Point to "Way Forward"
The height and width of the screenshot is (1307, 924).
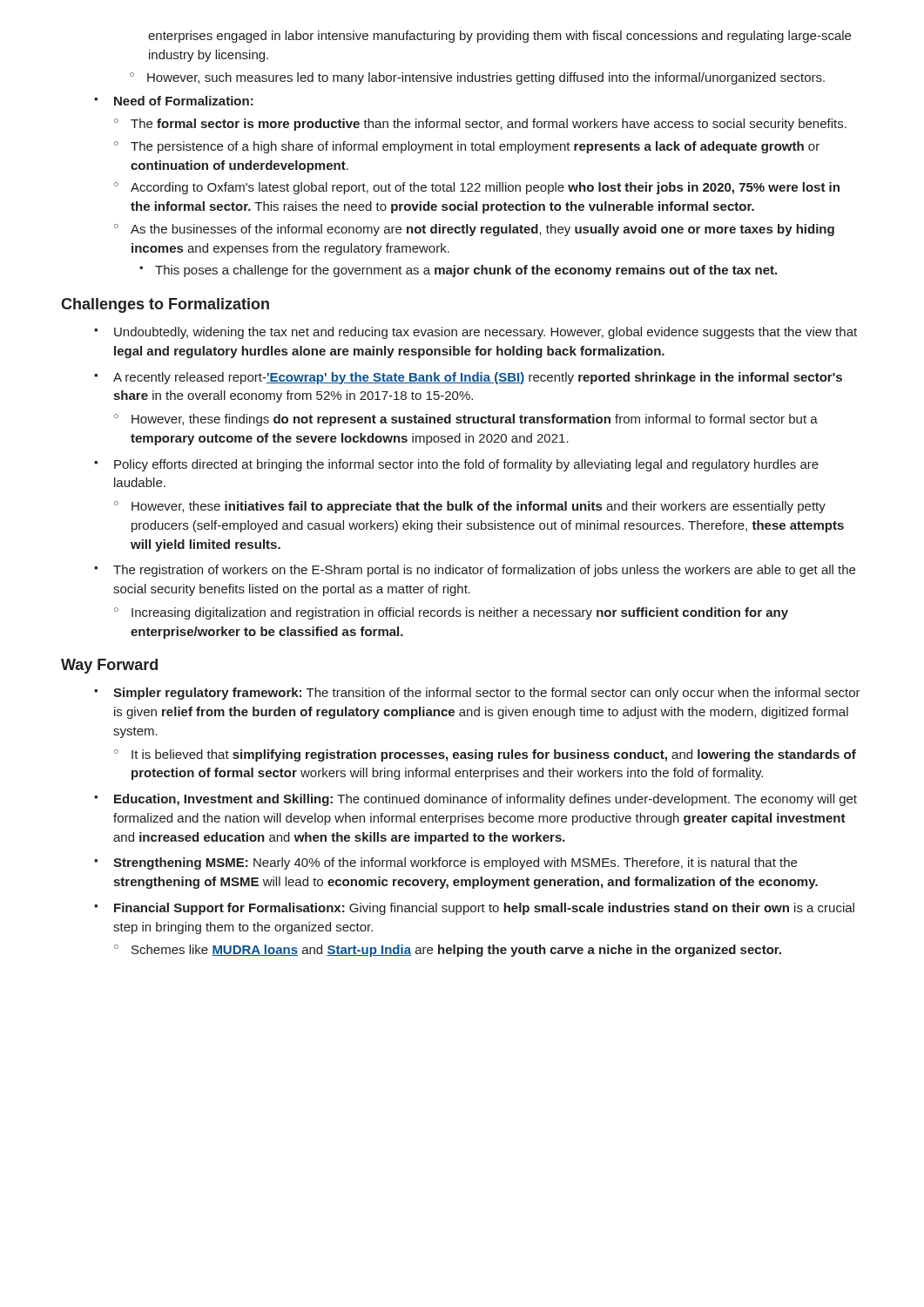point(110,665)
